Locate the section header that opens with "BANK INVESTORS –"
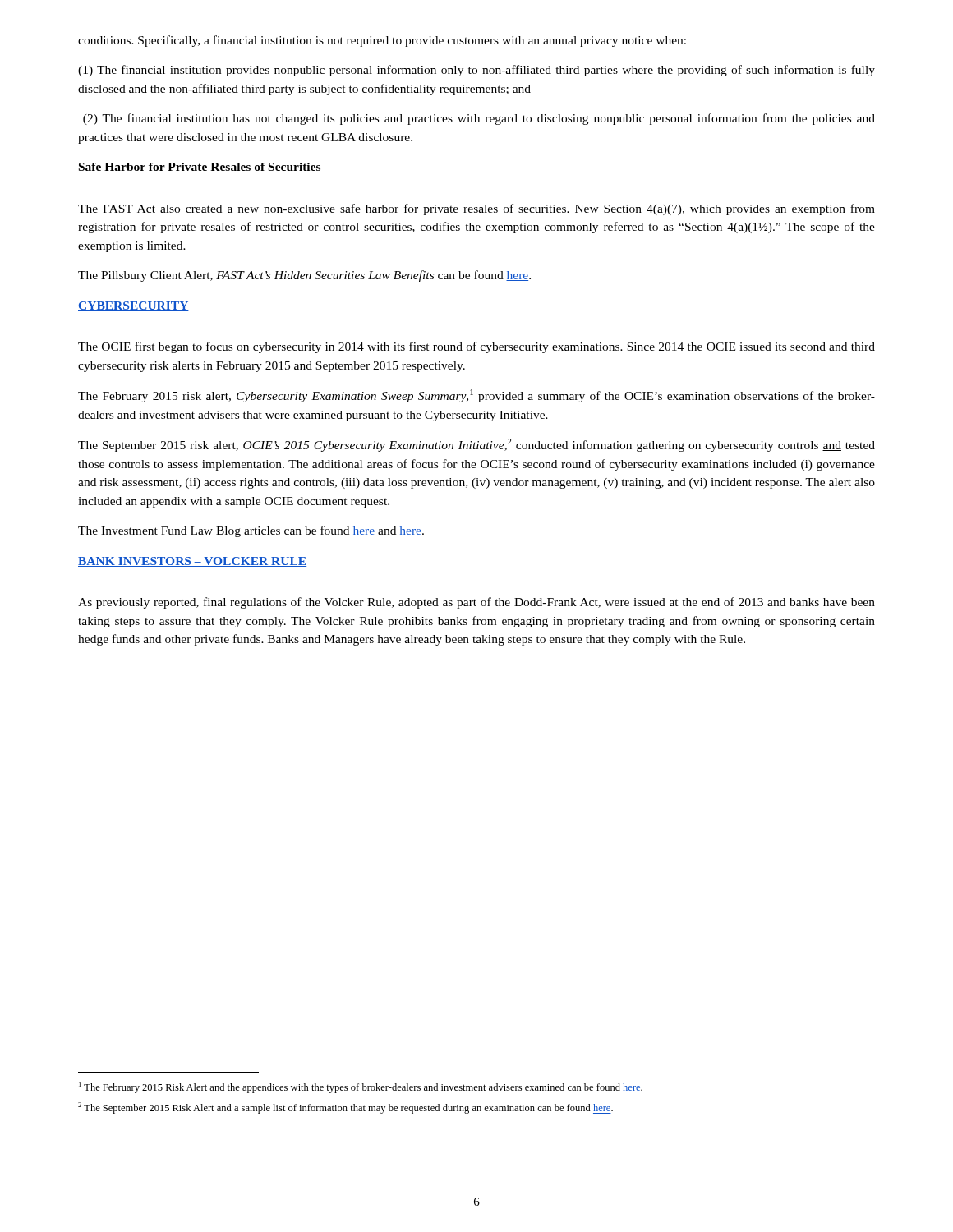 click(x=192, y=561)
